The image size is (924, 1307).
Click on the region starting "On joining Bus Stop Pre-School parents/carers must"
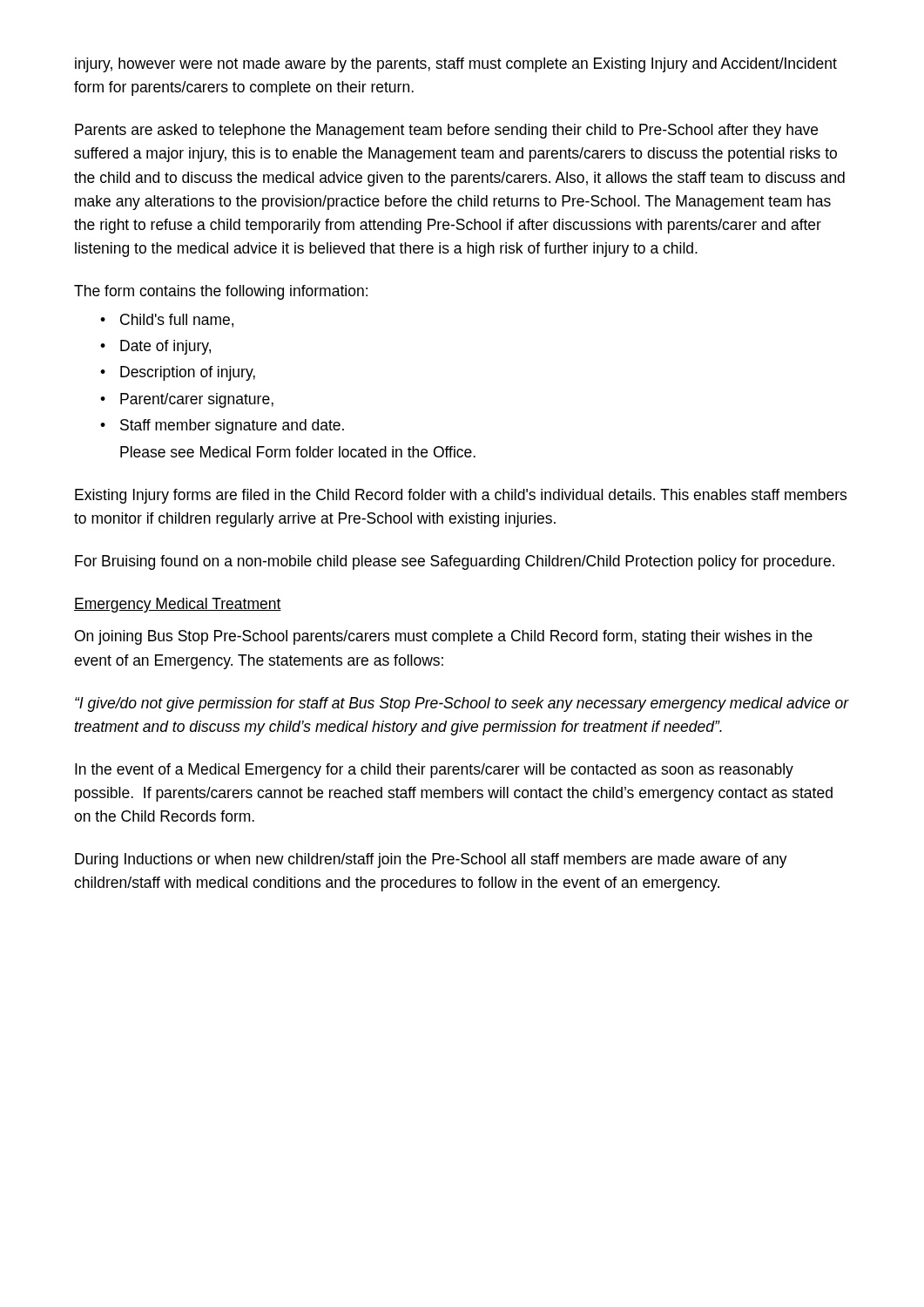coord(443,648)
